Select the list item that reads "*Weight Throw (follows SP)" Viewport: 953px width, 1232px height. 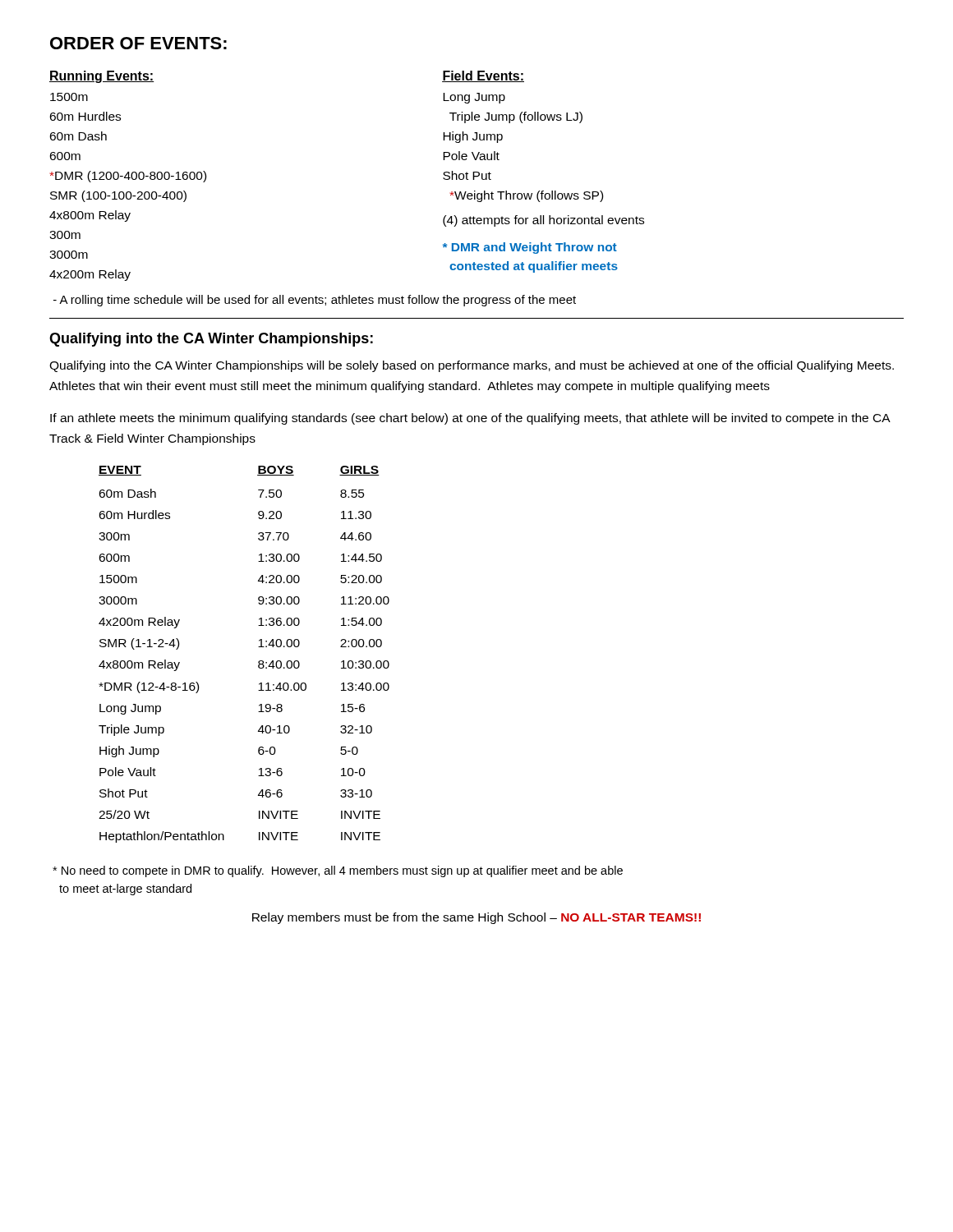(523, 195)
